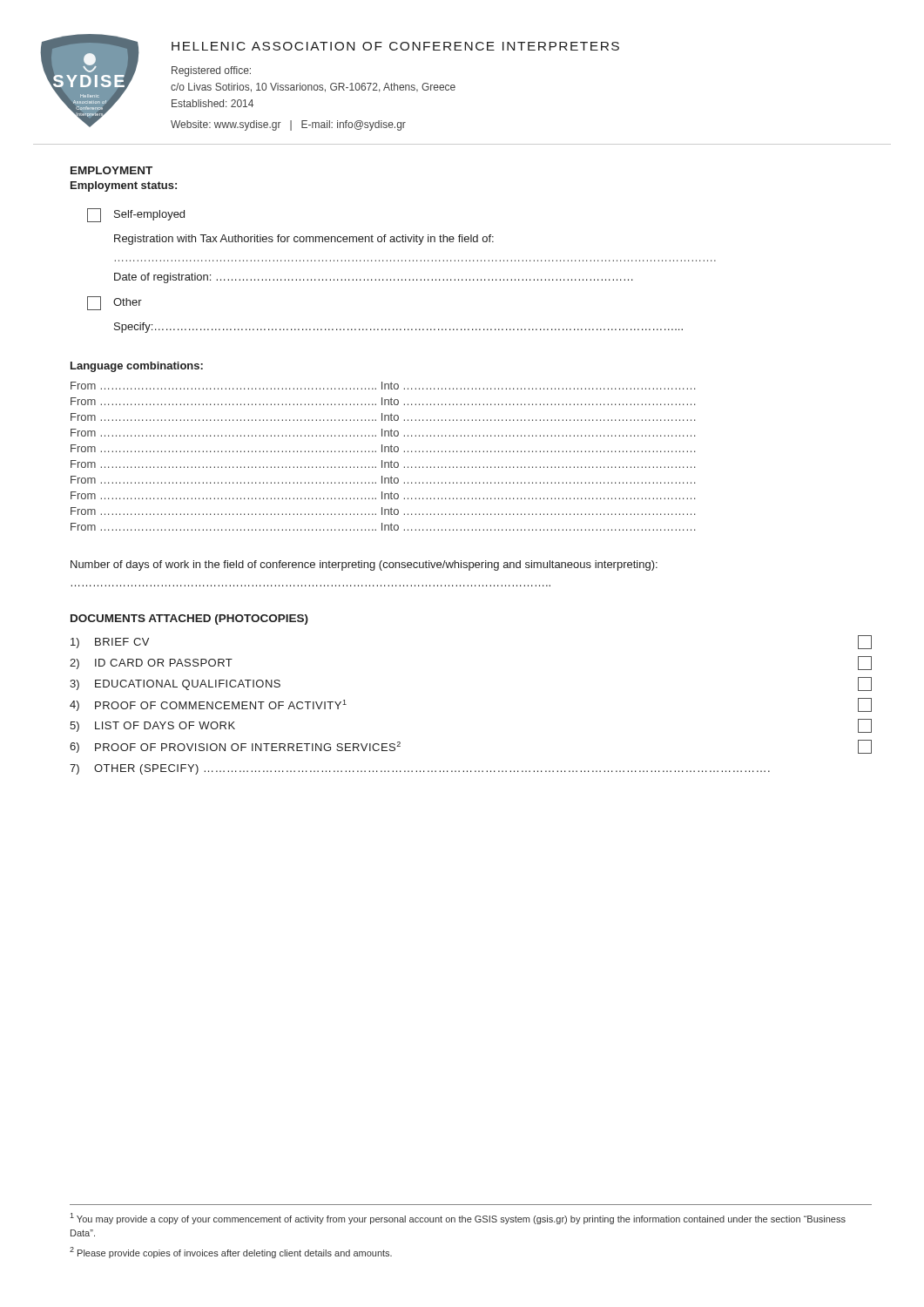
Task: Click on the block starting "6) PROOF OF"
Action: point(243,747)
